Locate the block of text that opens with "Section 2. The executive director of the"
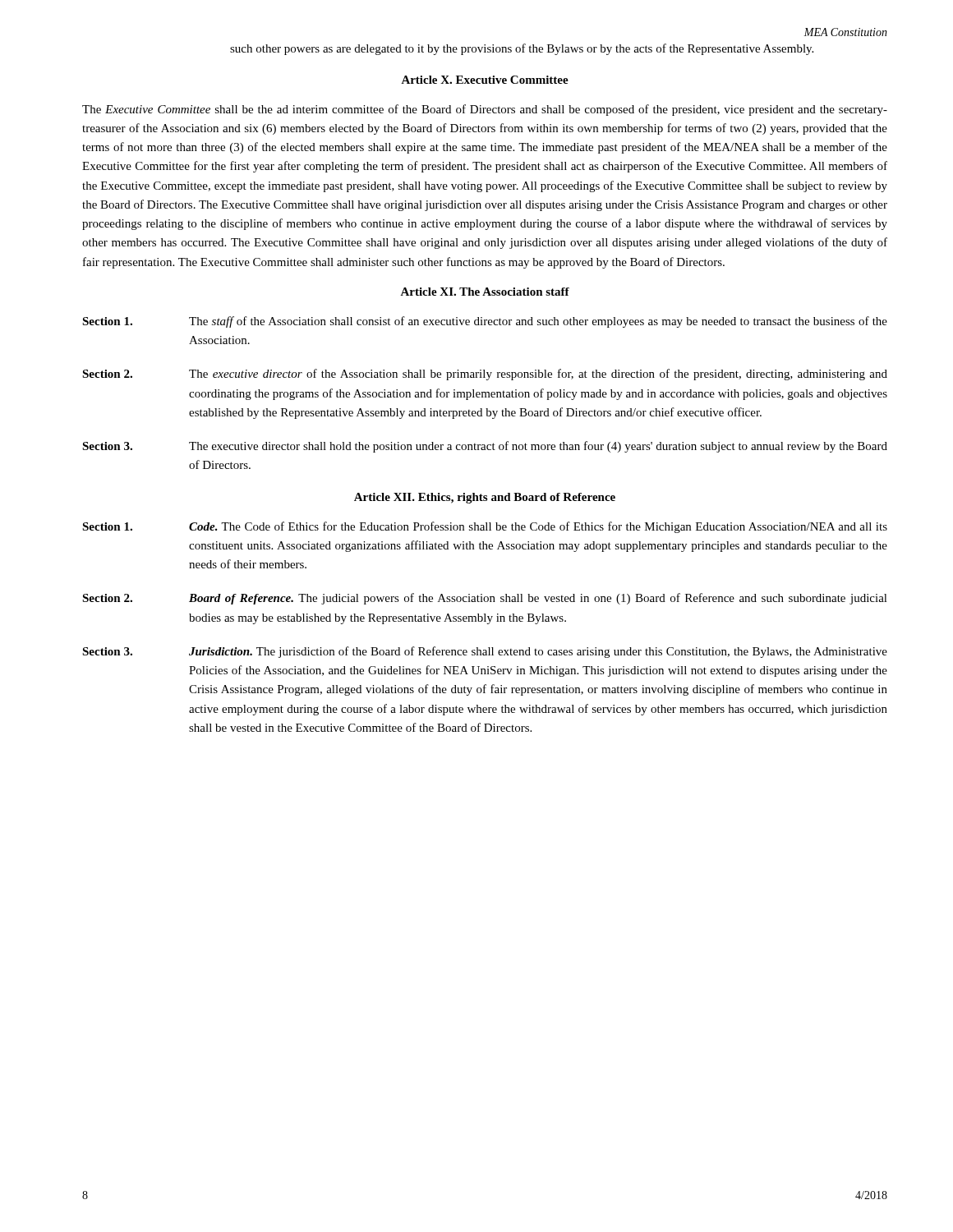Screen dimensions: 1232x953 click(x=485, y=394)
